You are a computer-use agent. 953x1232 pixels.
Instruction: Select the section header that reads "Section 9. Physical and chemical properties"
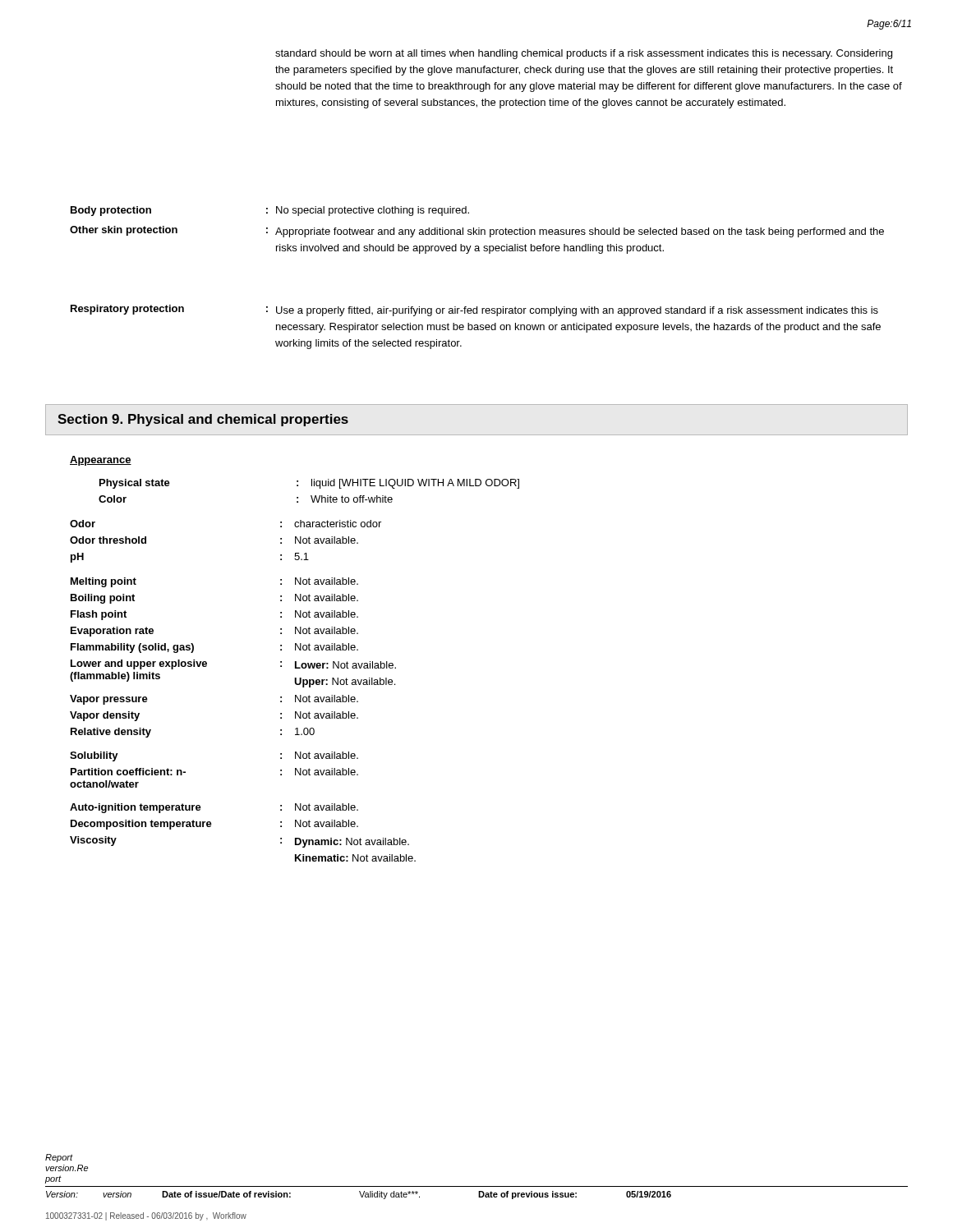[x=203, y=419]
